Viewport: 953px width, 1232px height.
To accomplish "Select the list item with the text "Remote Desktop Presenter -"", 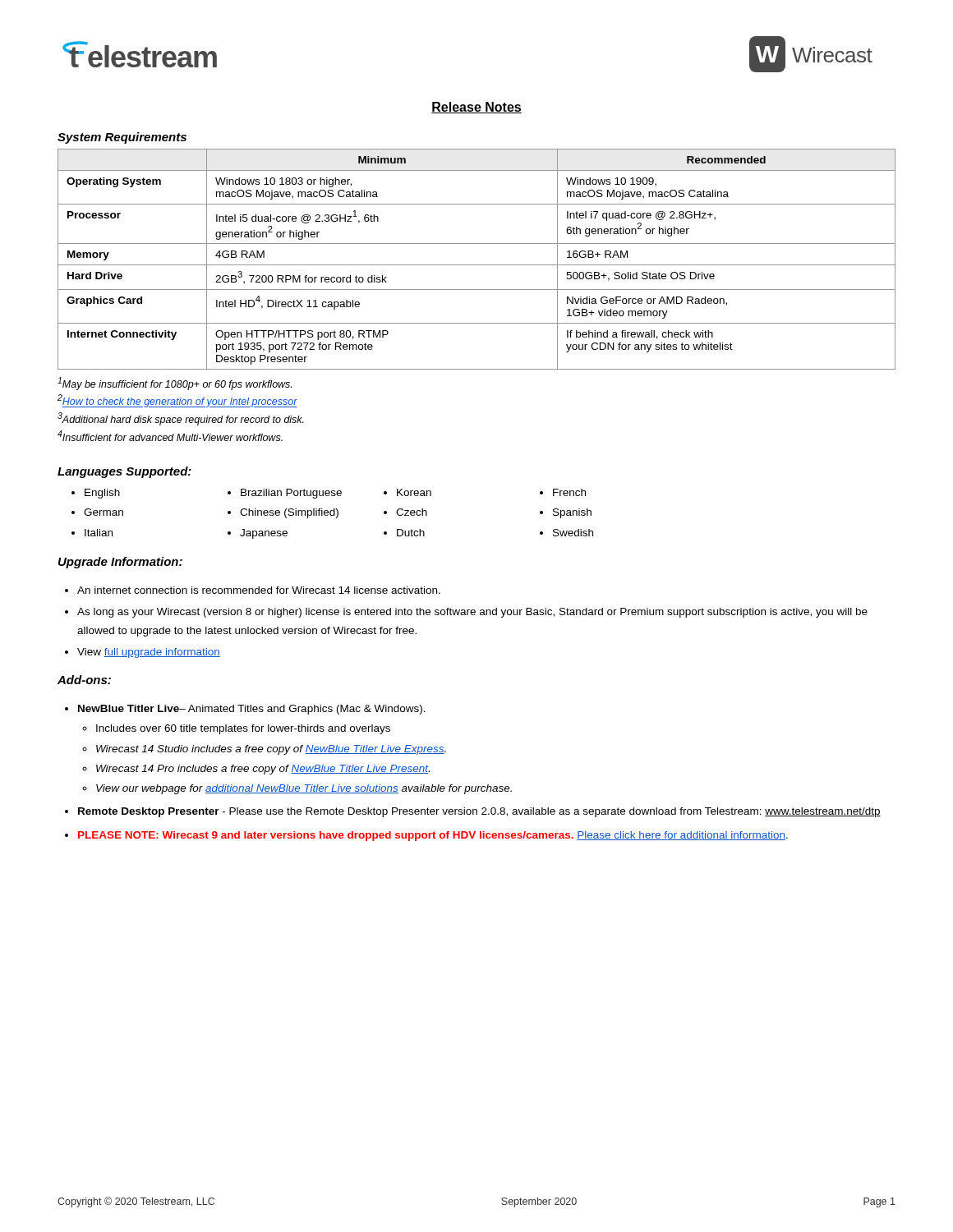I will [x=479, y=811].
